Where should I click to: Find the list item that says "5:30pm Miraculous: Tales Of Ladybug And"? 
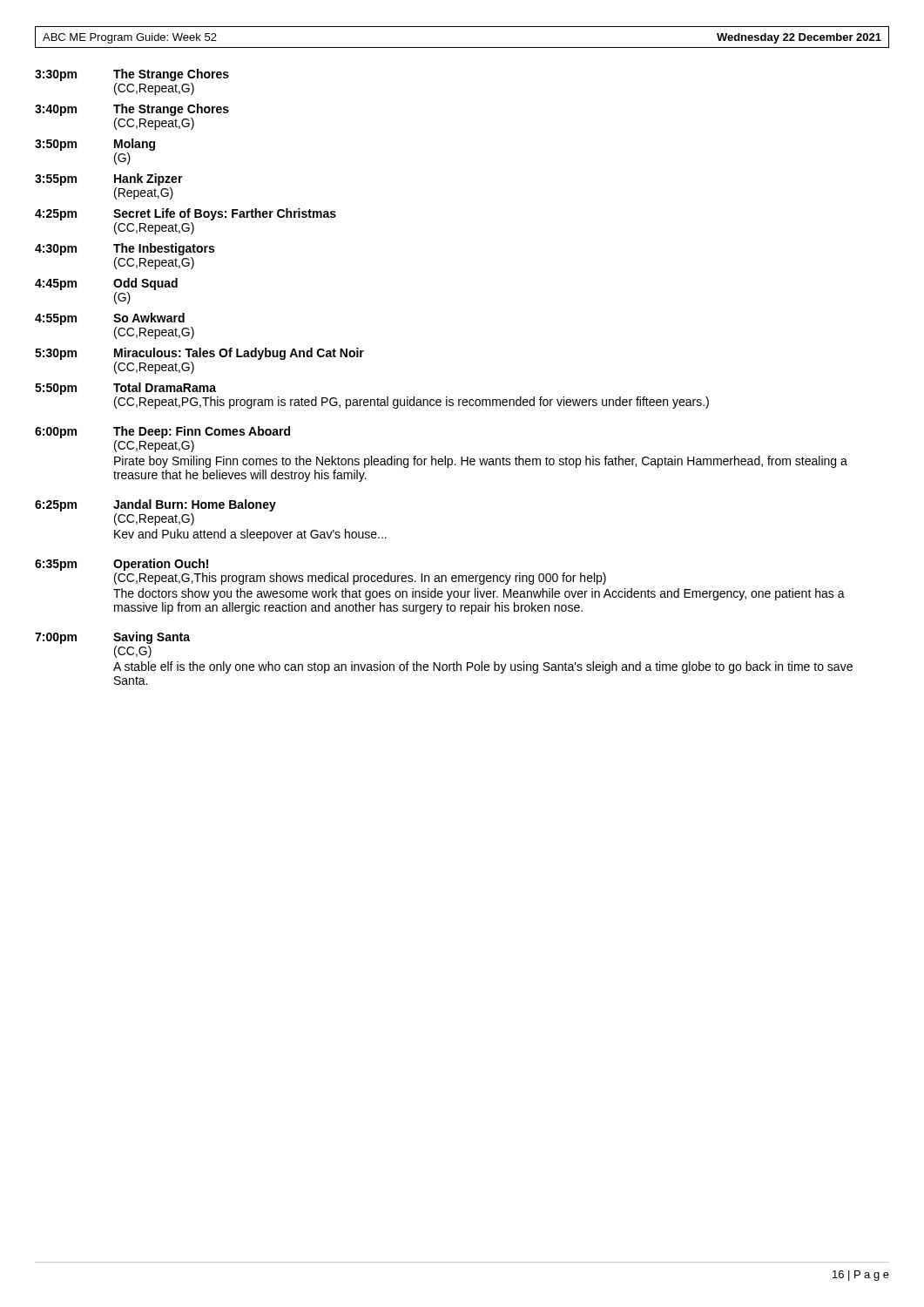[199, 354]
